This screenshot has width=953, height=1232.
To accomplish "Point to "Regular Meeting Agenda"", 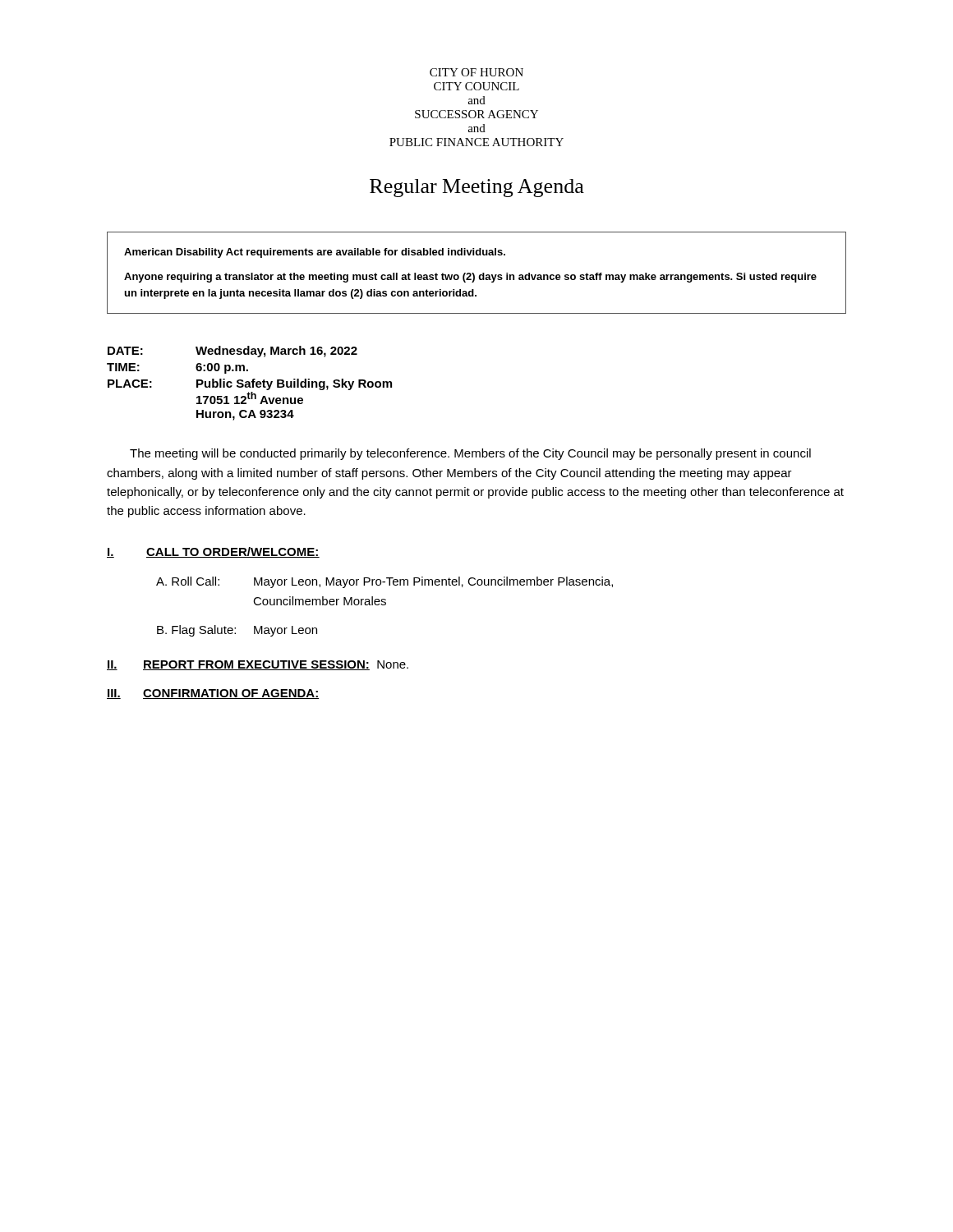I will (x=476, y=186).
